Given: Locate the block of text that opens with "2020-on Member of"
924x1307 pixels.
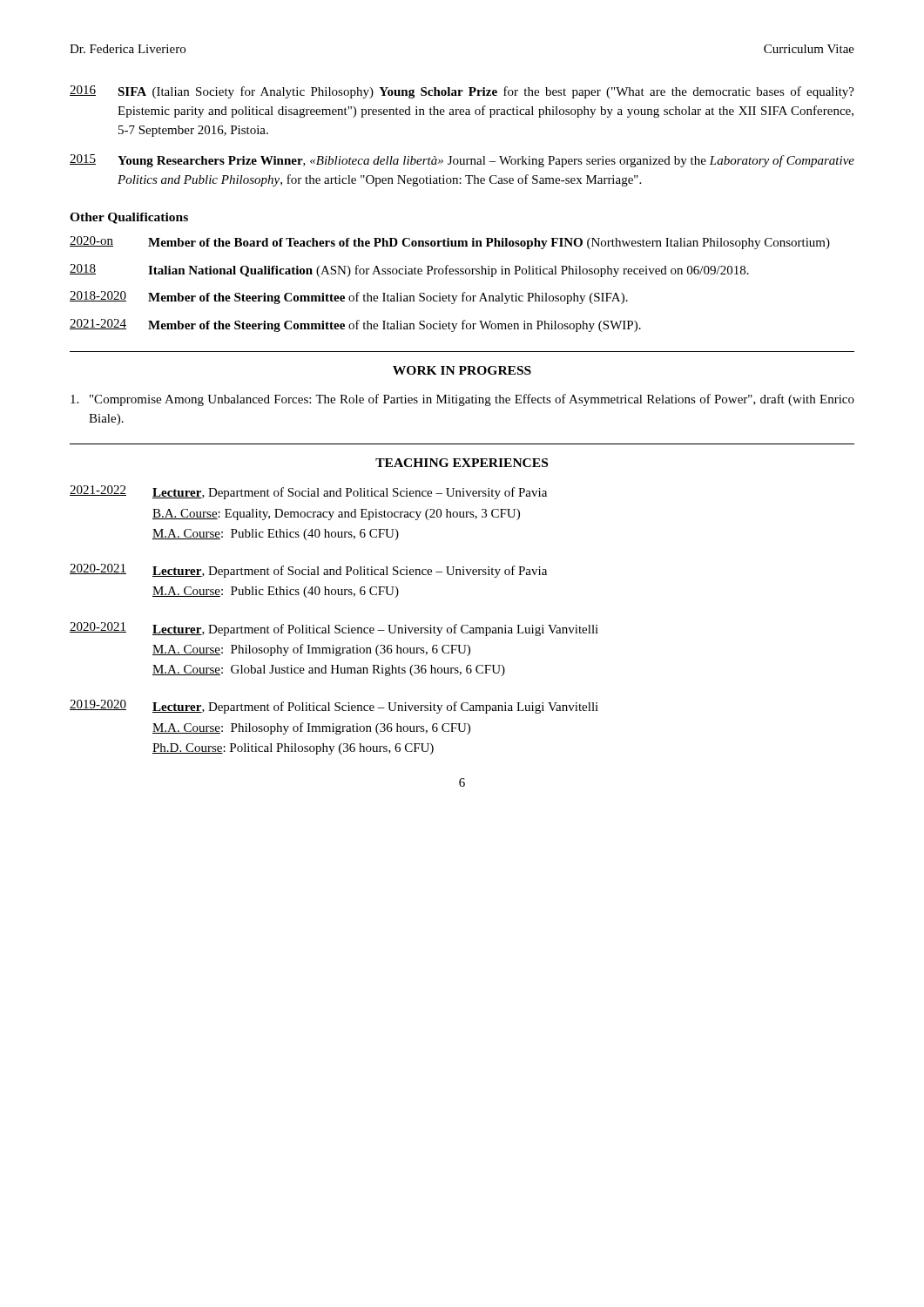Looking at the screenshot, I should tap(462, 243).
